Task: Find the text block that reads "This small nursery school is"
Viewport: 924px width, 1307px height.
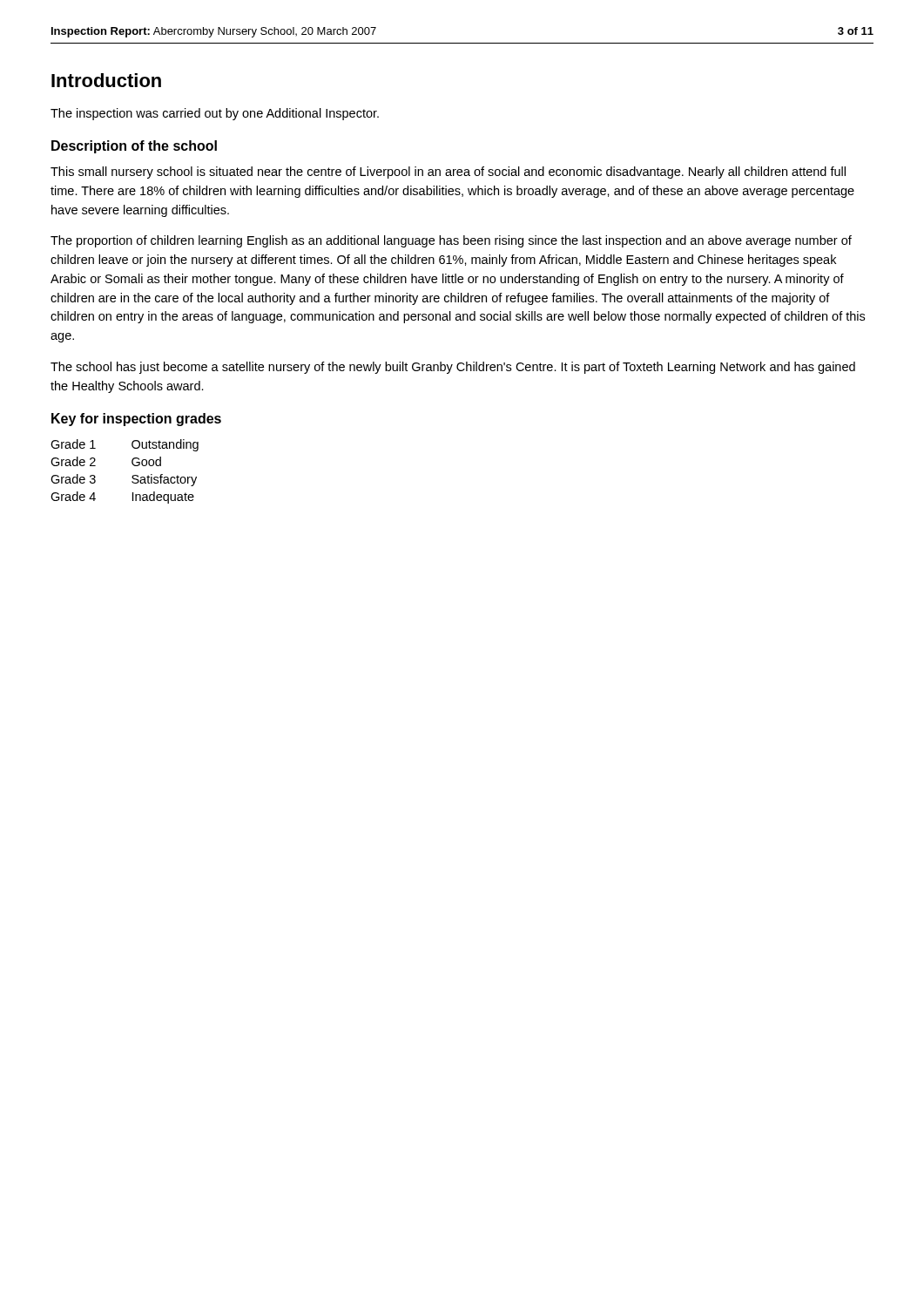Action: pos(453,191)
